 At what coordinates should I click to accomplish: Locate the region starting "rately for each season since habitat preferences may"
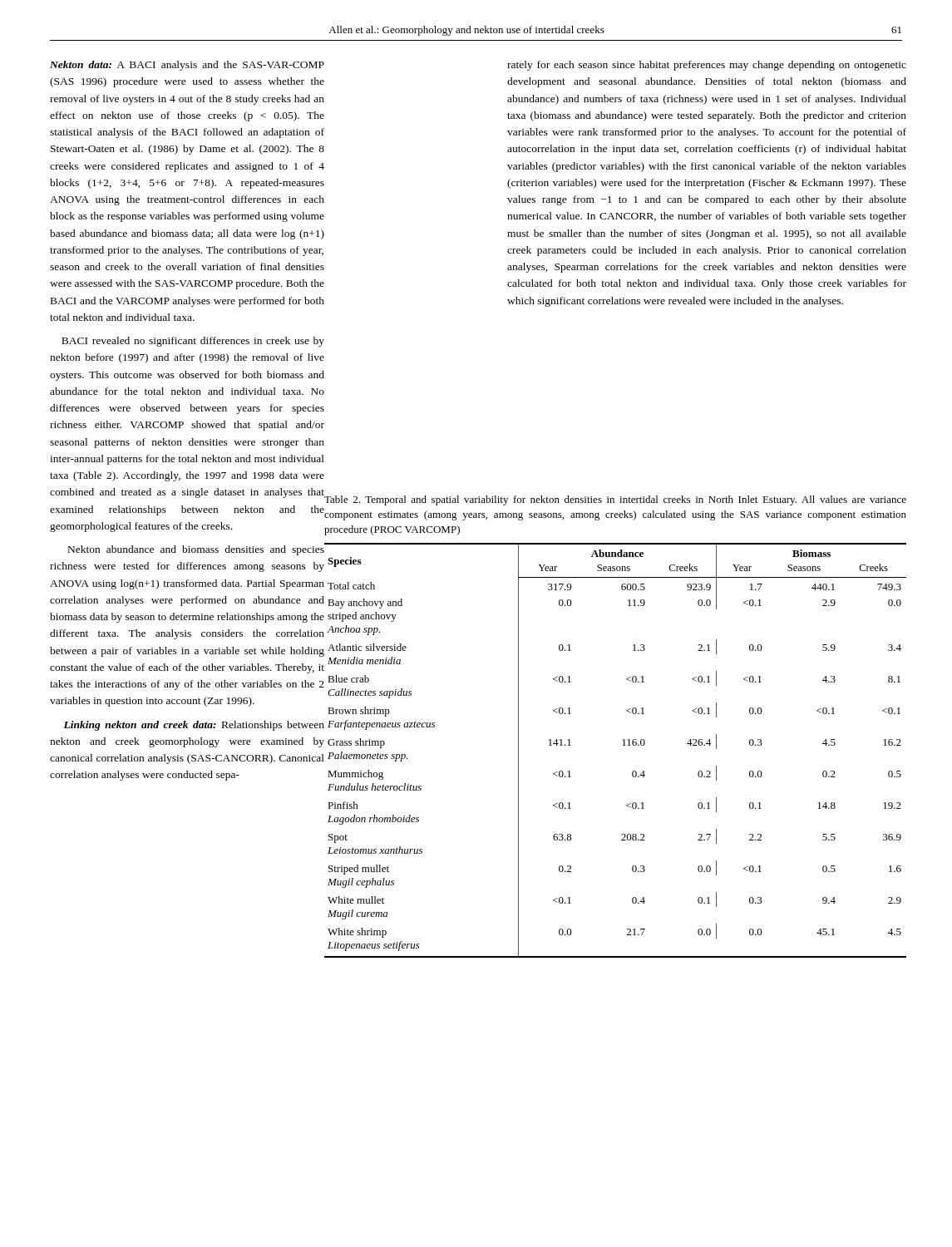pyautogui.click(x=707, y=182)
